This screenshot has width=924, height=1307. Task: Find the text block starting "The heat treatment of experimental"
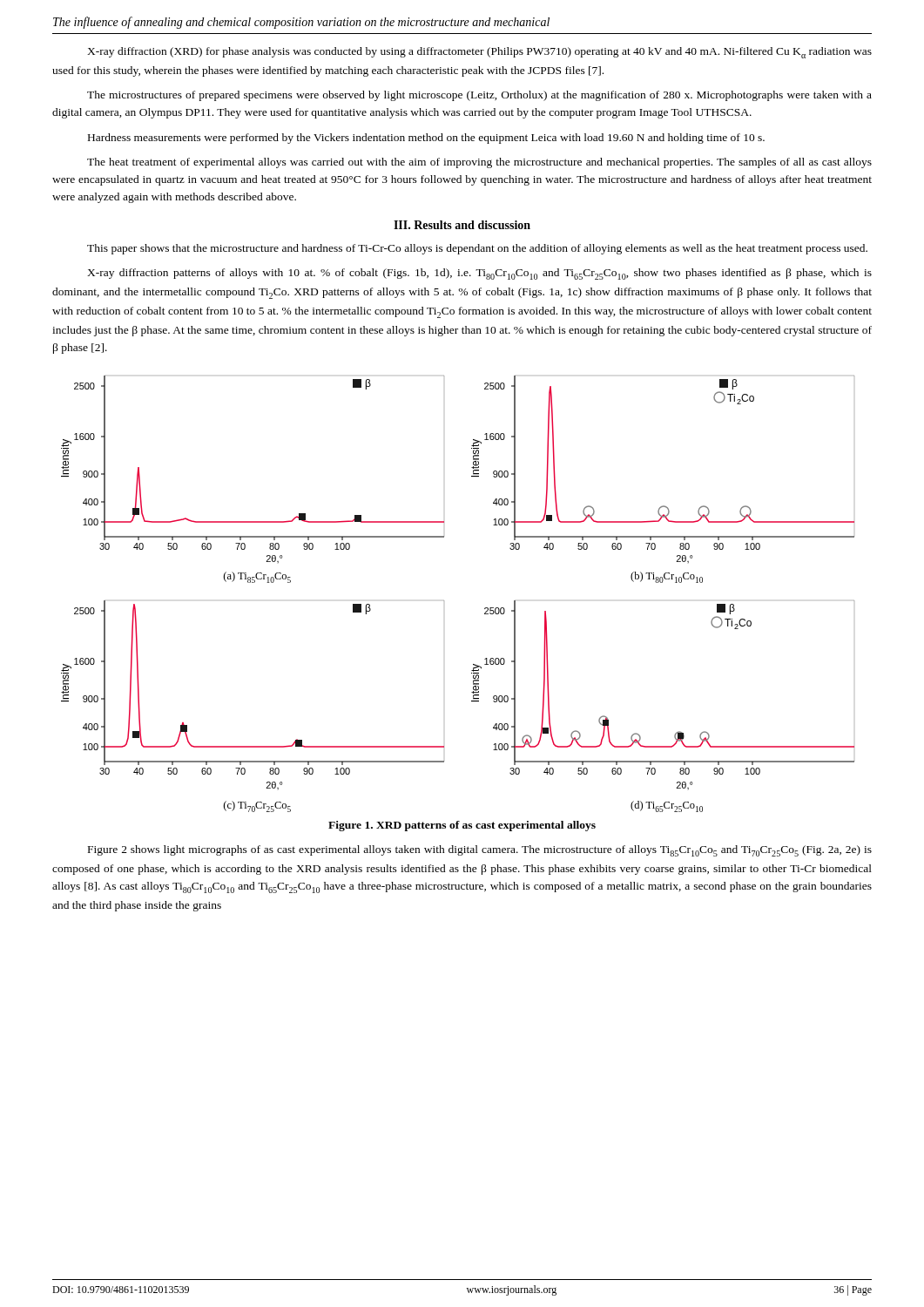pyautogui.click(x=462, y=179)
